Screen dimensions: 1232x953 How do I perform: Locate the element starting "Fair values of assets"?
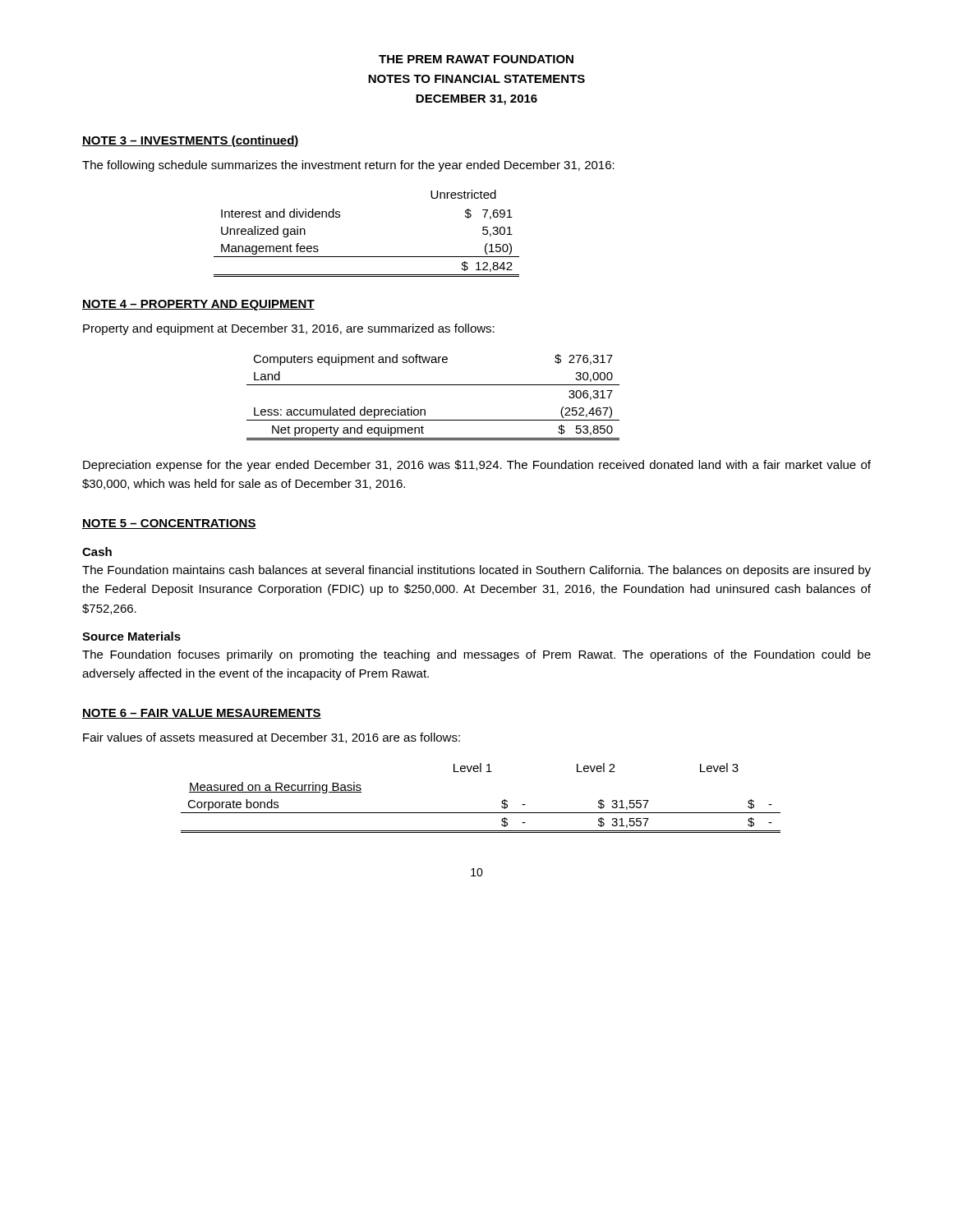click(272, 737)
